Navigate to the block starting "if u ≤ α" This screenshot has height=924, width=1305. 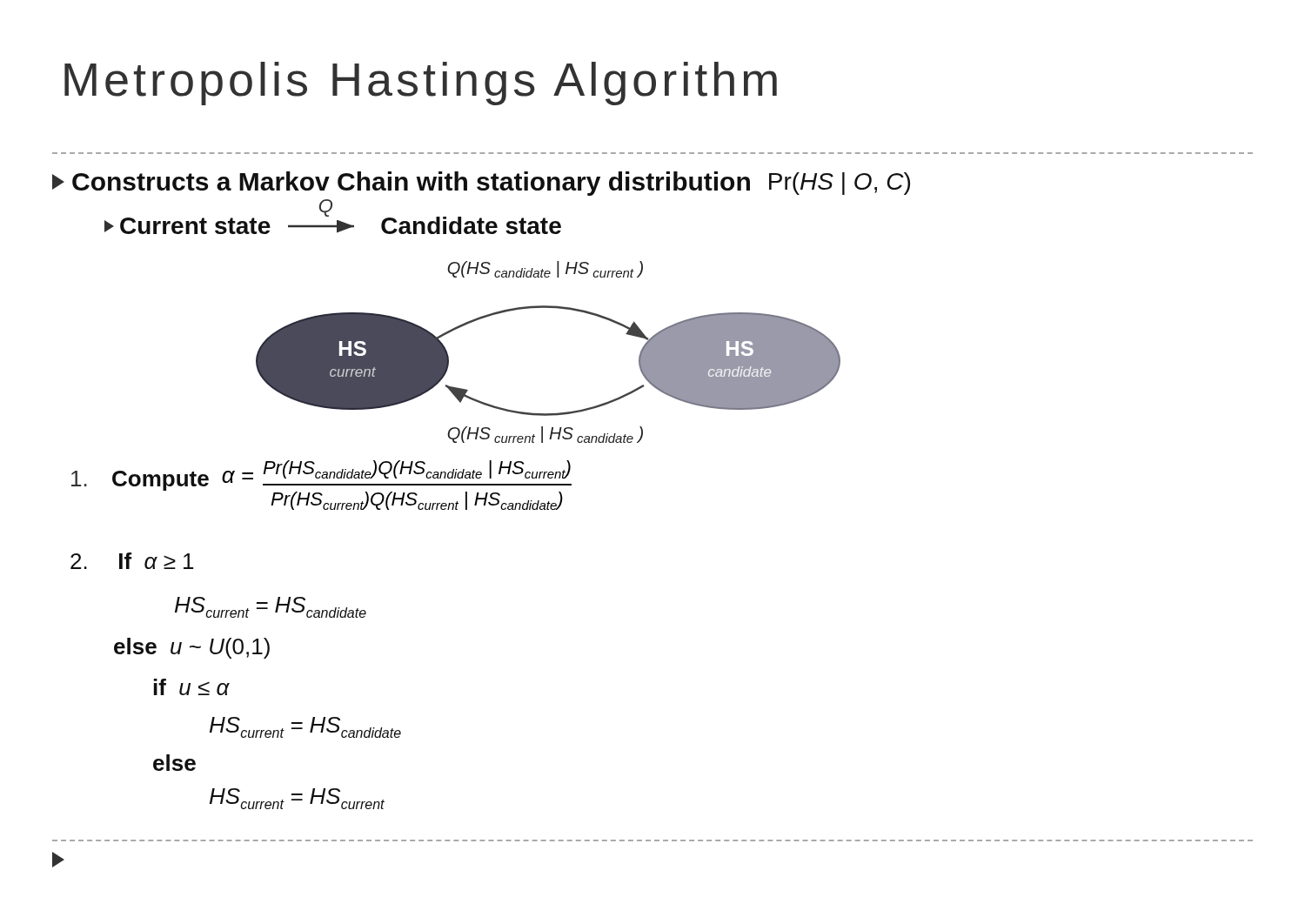coord(191,687)
